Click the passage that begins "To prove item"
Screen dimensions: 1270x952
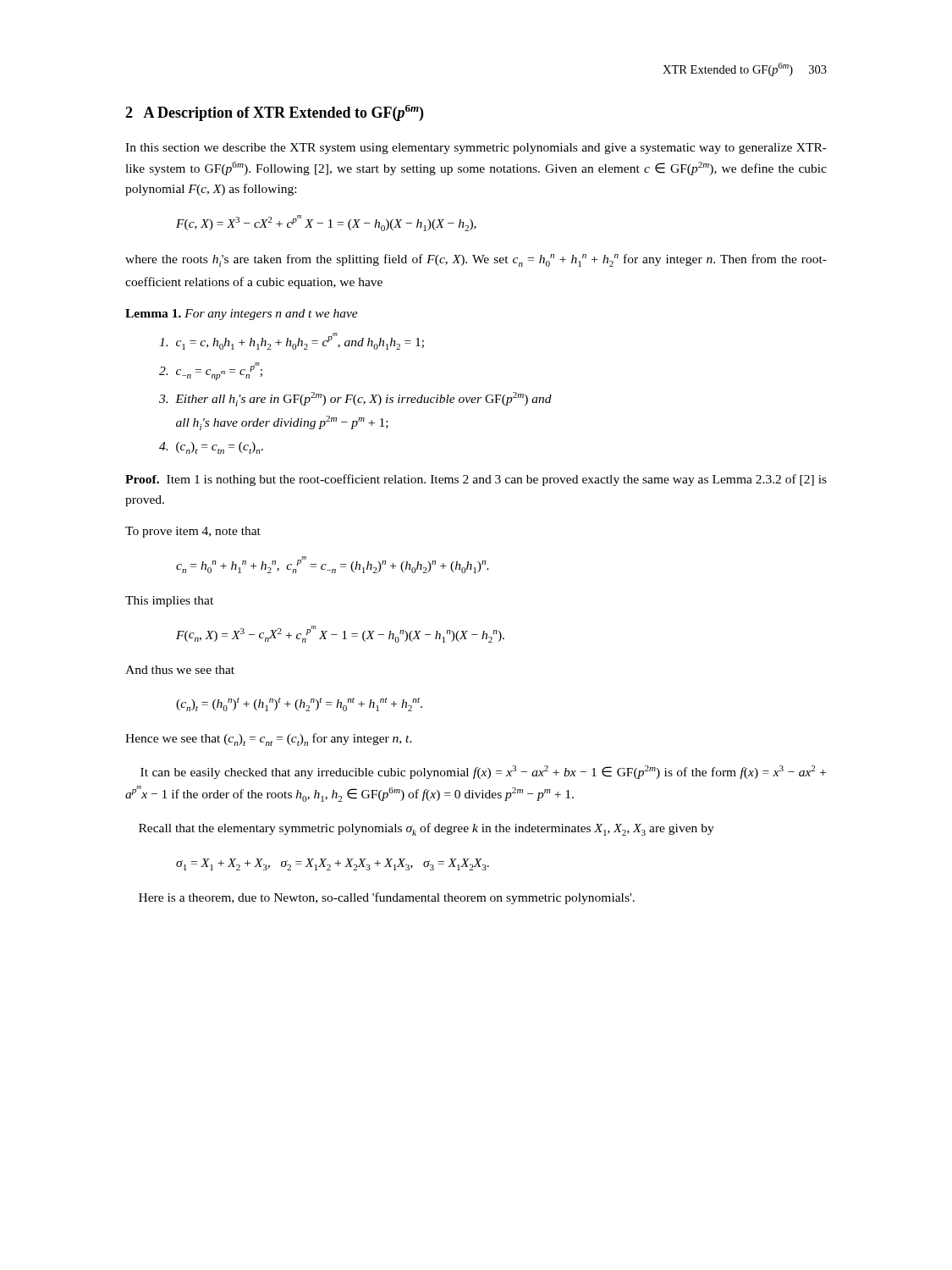193,530
